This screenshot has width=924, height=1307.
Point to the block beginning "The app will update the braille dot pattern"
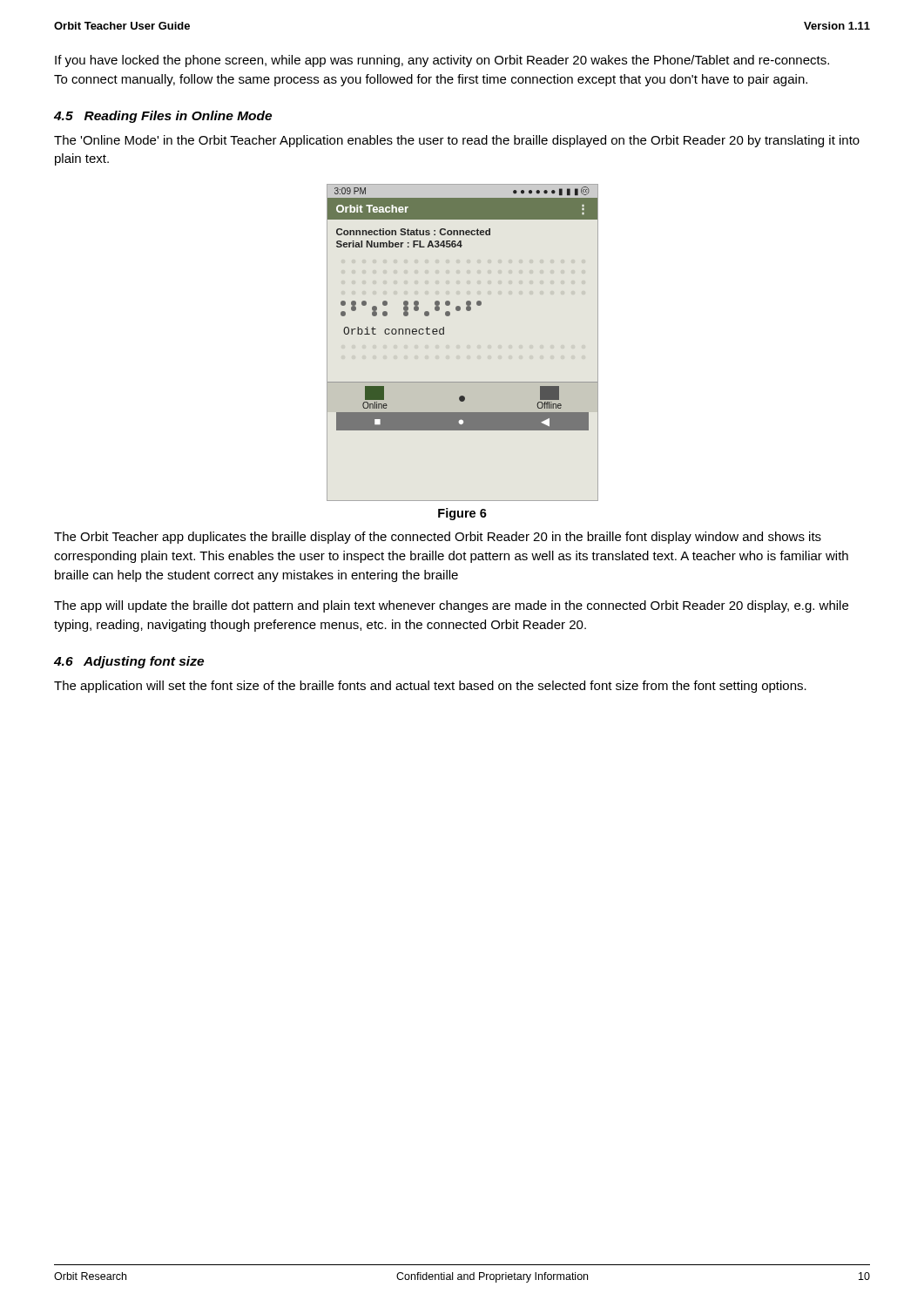(451, 615)
